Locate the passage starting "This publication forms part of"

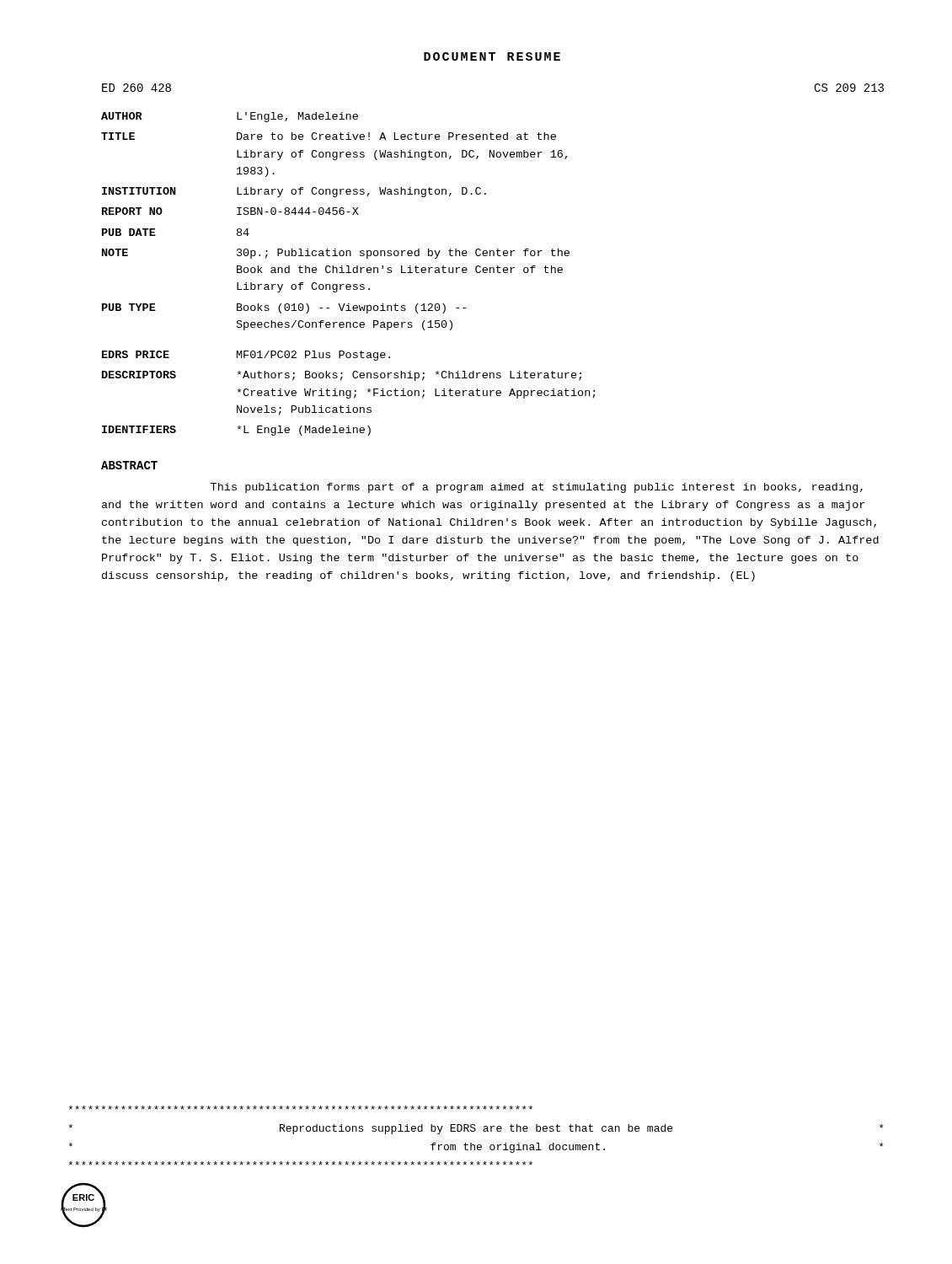point(490,532)
